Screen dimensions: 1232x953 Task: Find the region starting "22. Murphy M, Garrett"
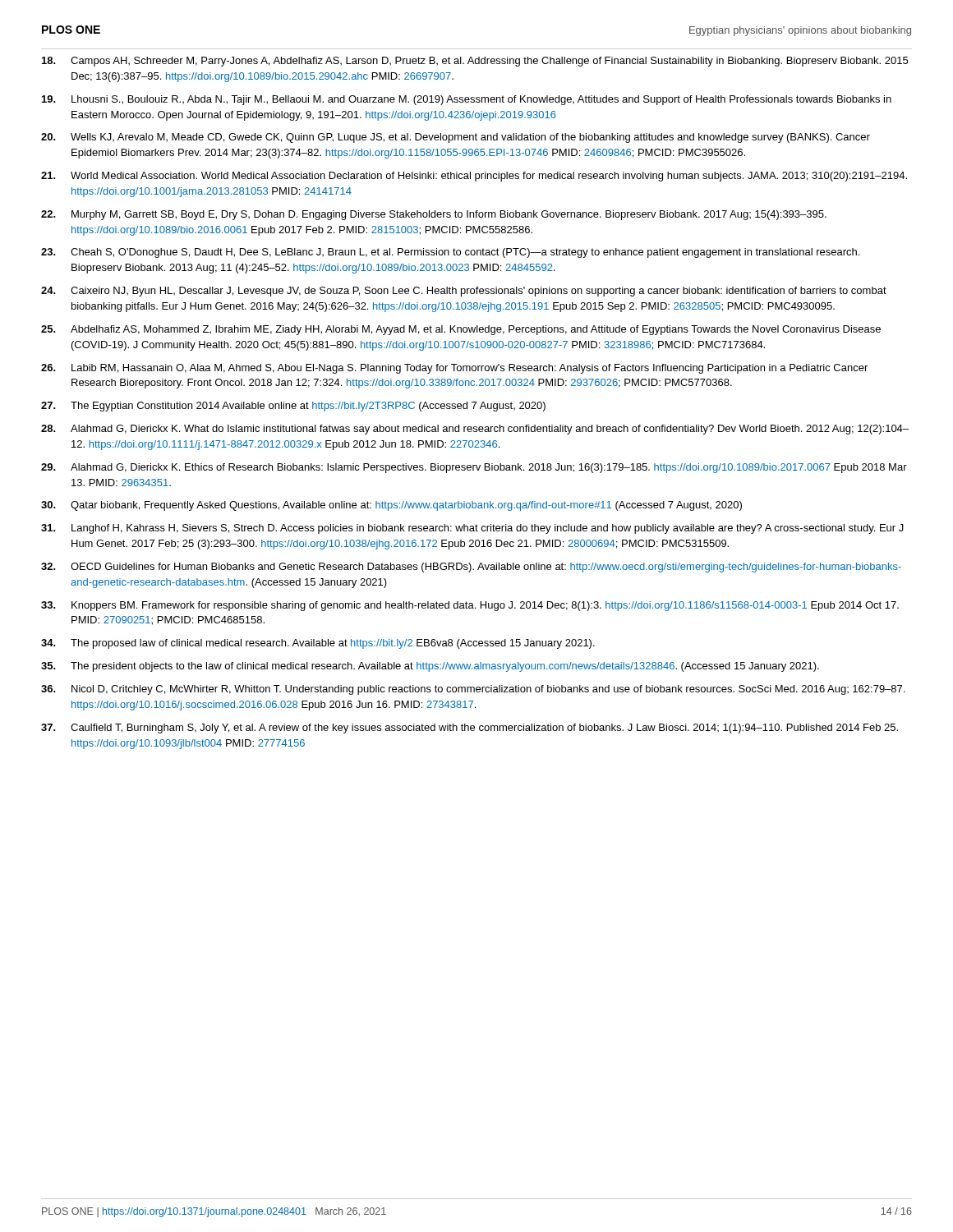tap(476, 222)
